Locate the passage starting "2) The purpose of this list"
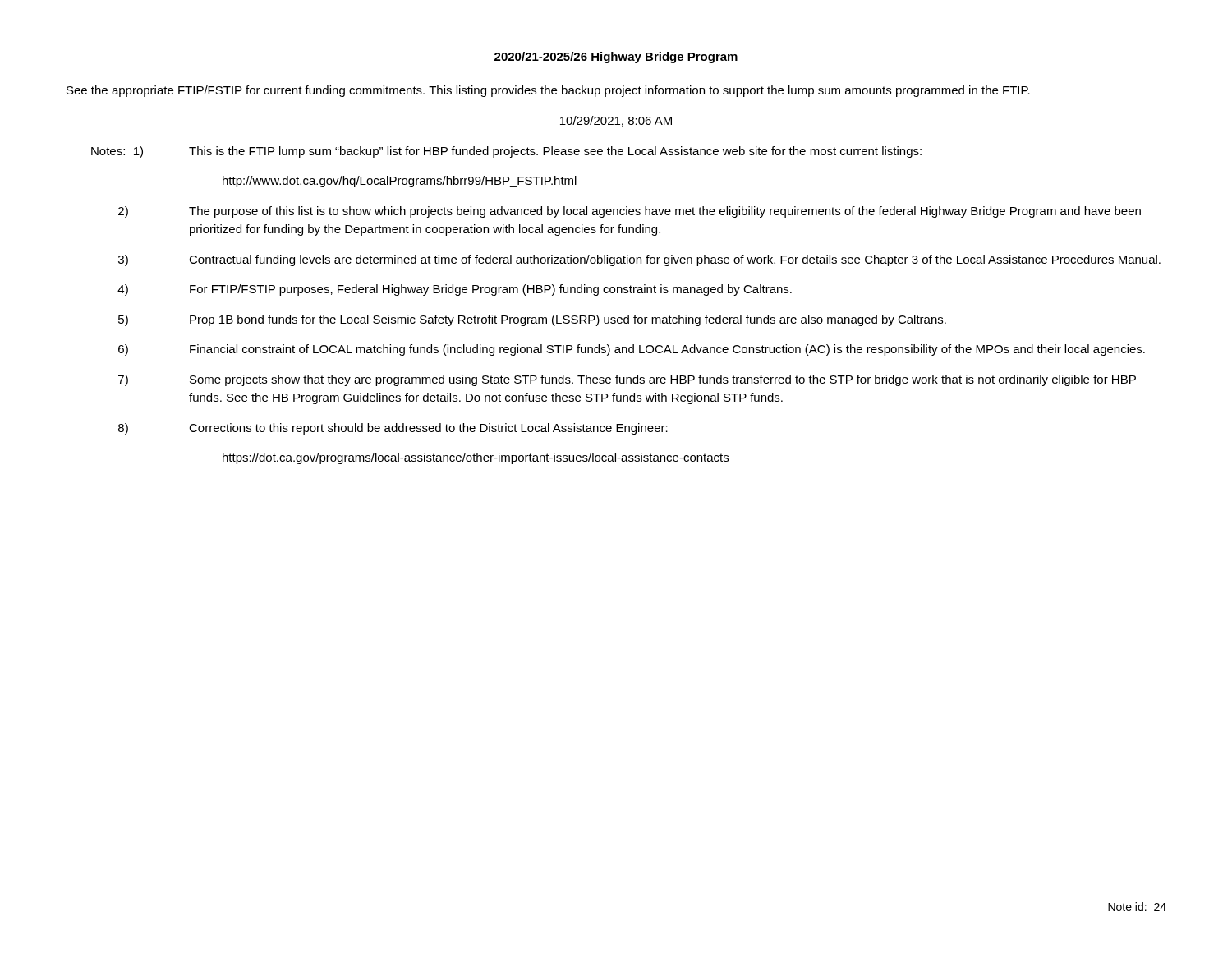1232x953 pixels. [628, 220]
